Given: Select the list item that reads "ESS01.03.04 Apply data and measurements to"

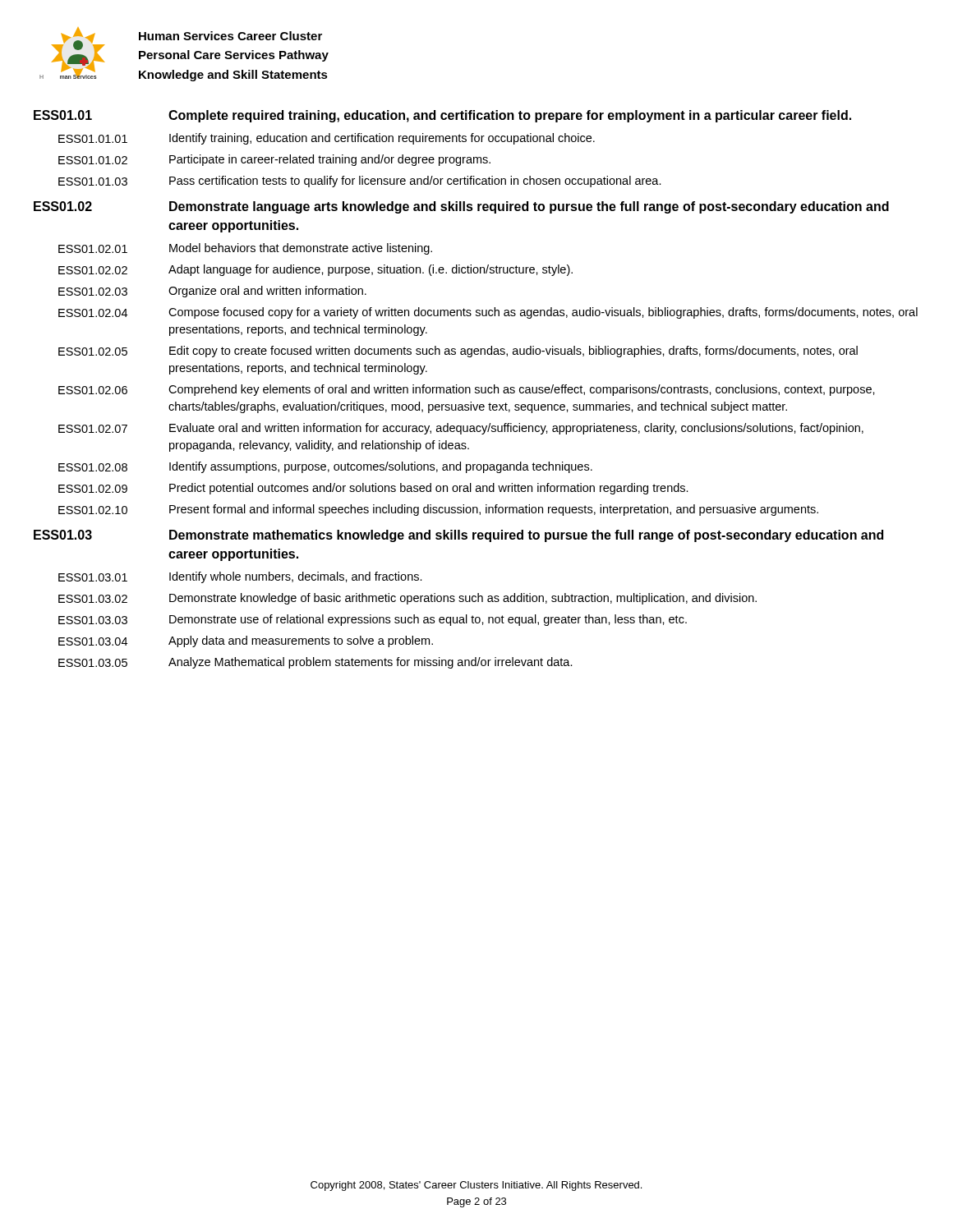Looking at the screenshot, I should coord(246,641).
